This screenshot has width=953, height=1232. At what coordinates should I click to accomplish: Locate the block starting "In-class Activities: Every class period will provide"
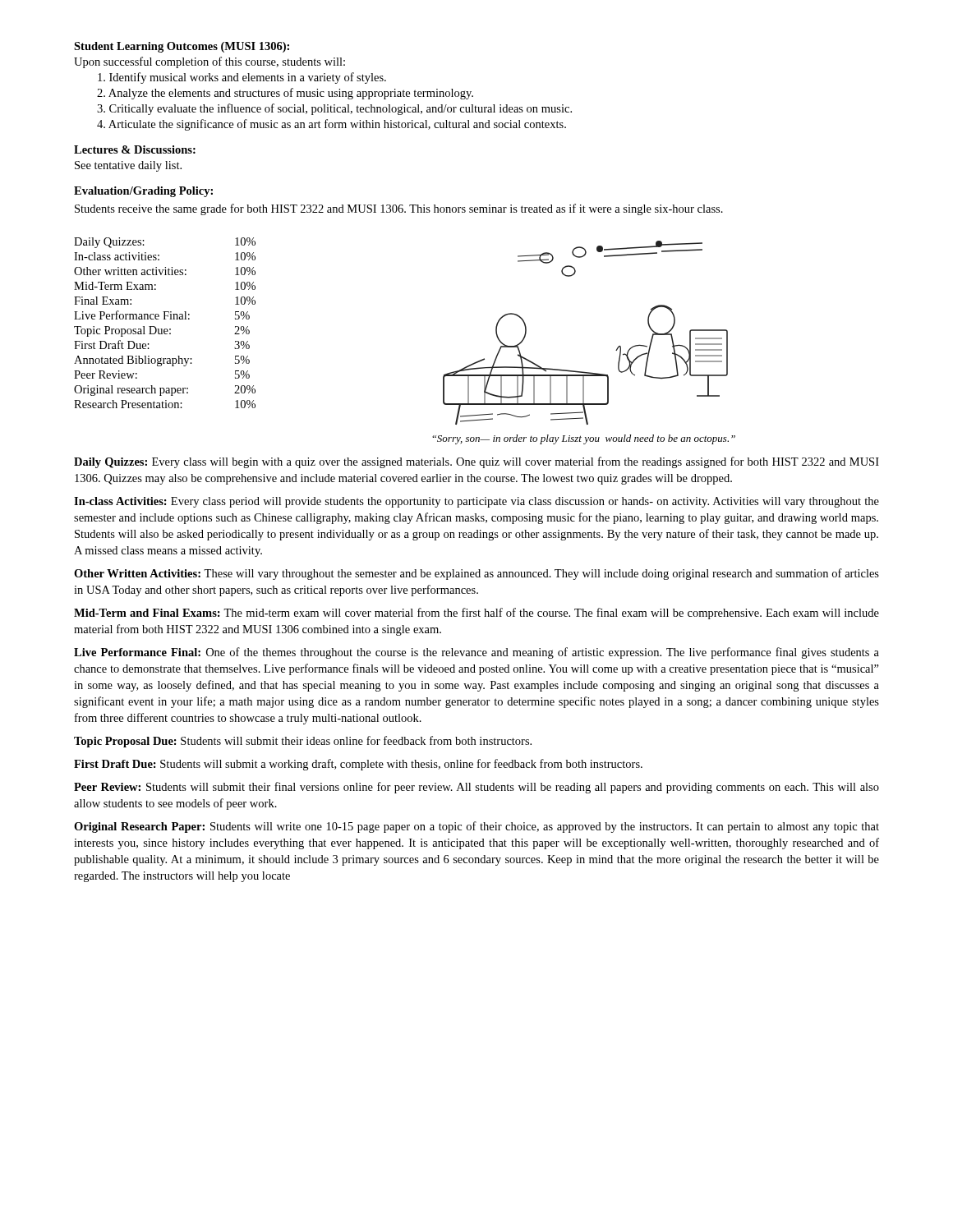(476, 526)
